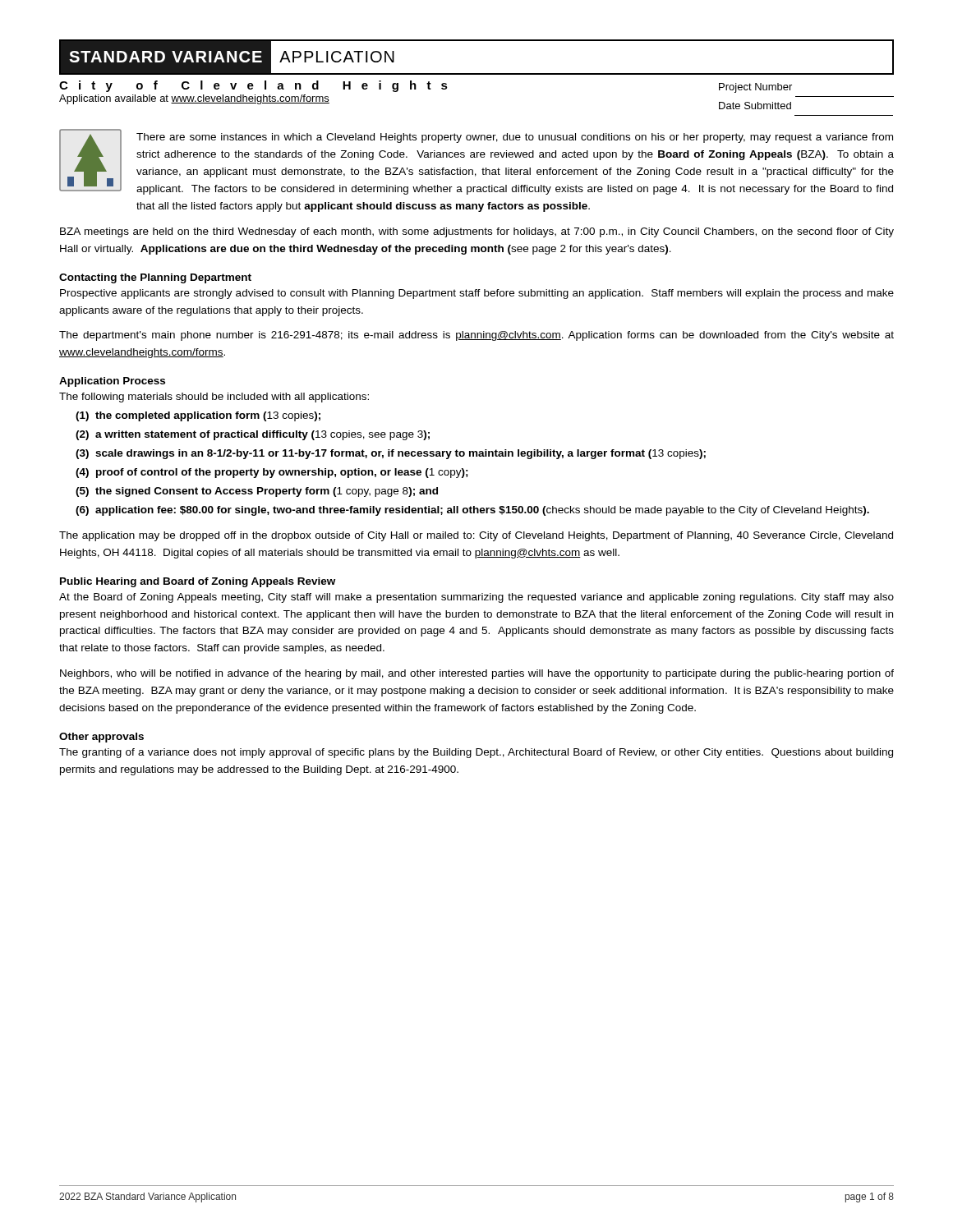Select the list item containing "(3) scale drawings in"
The height and width of the screenshot is (1232, 953).
(x=391, y=453)
